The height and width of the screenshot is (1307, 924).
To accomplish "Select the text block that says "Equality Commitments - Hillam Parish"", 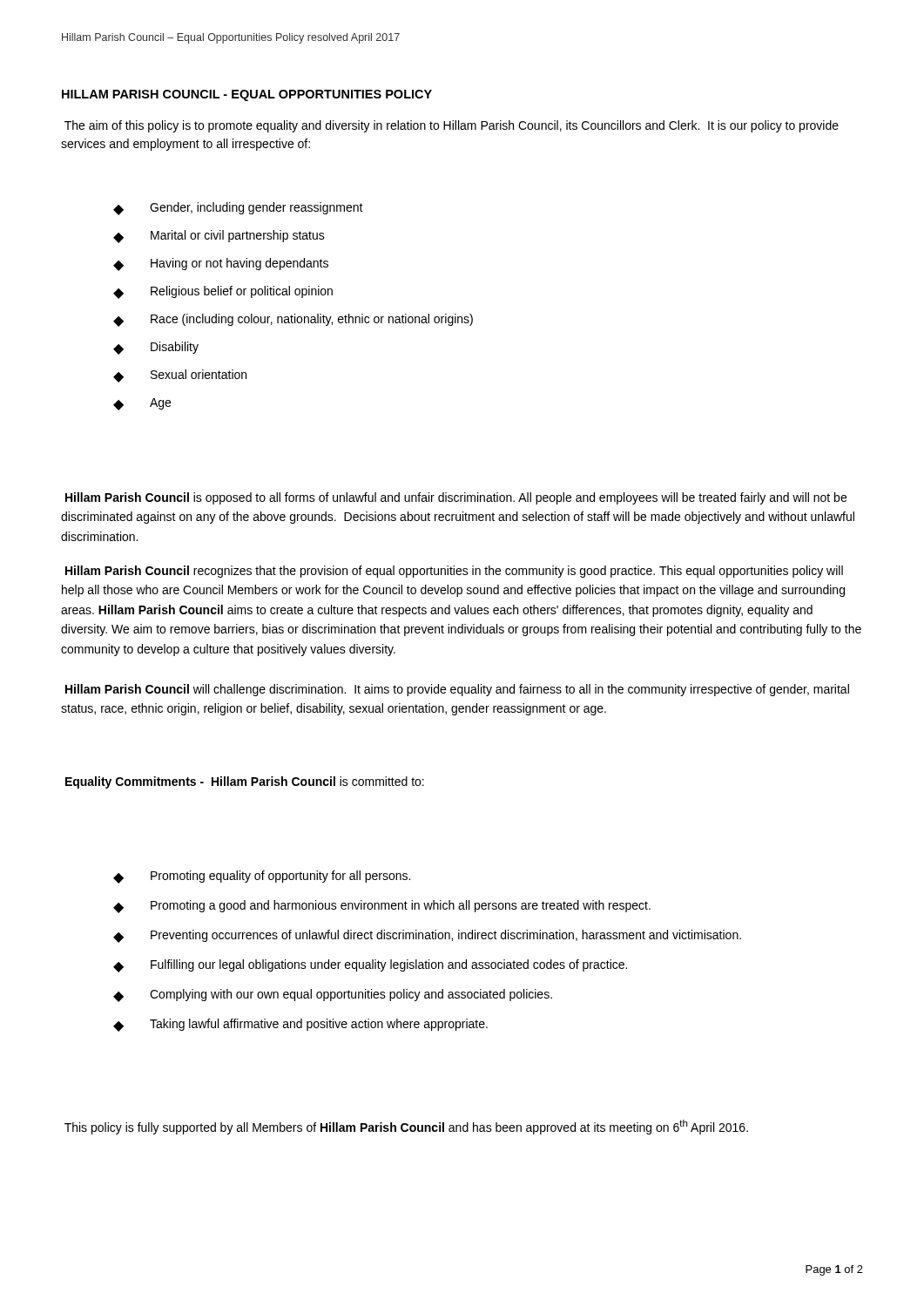I will click(x=243, y=782).
